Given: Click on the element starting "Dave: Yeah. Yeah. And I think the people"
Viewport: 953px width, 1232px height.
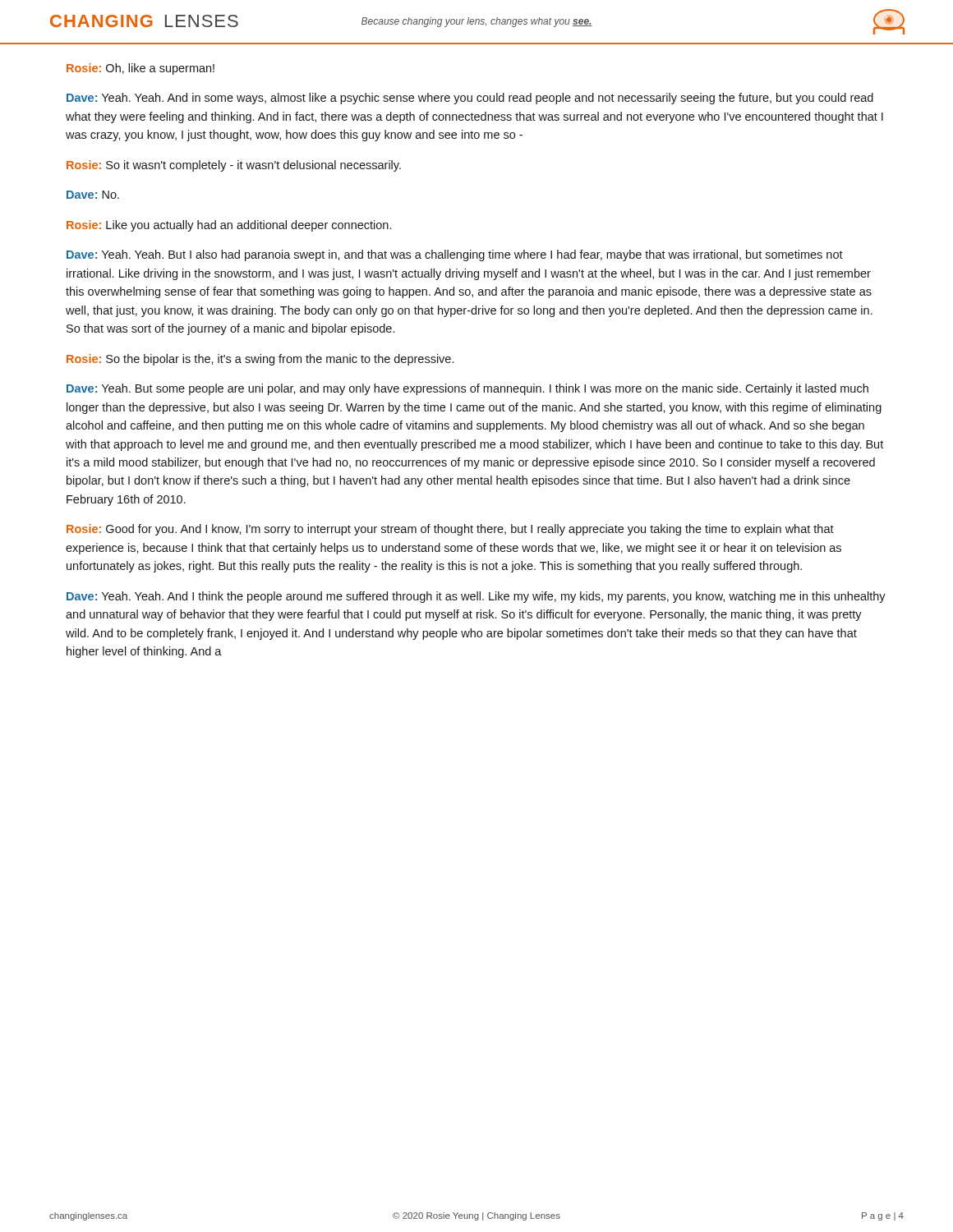Looking at the screenshot, I should click(476, 624).
